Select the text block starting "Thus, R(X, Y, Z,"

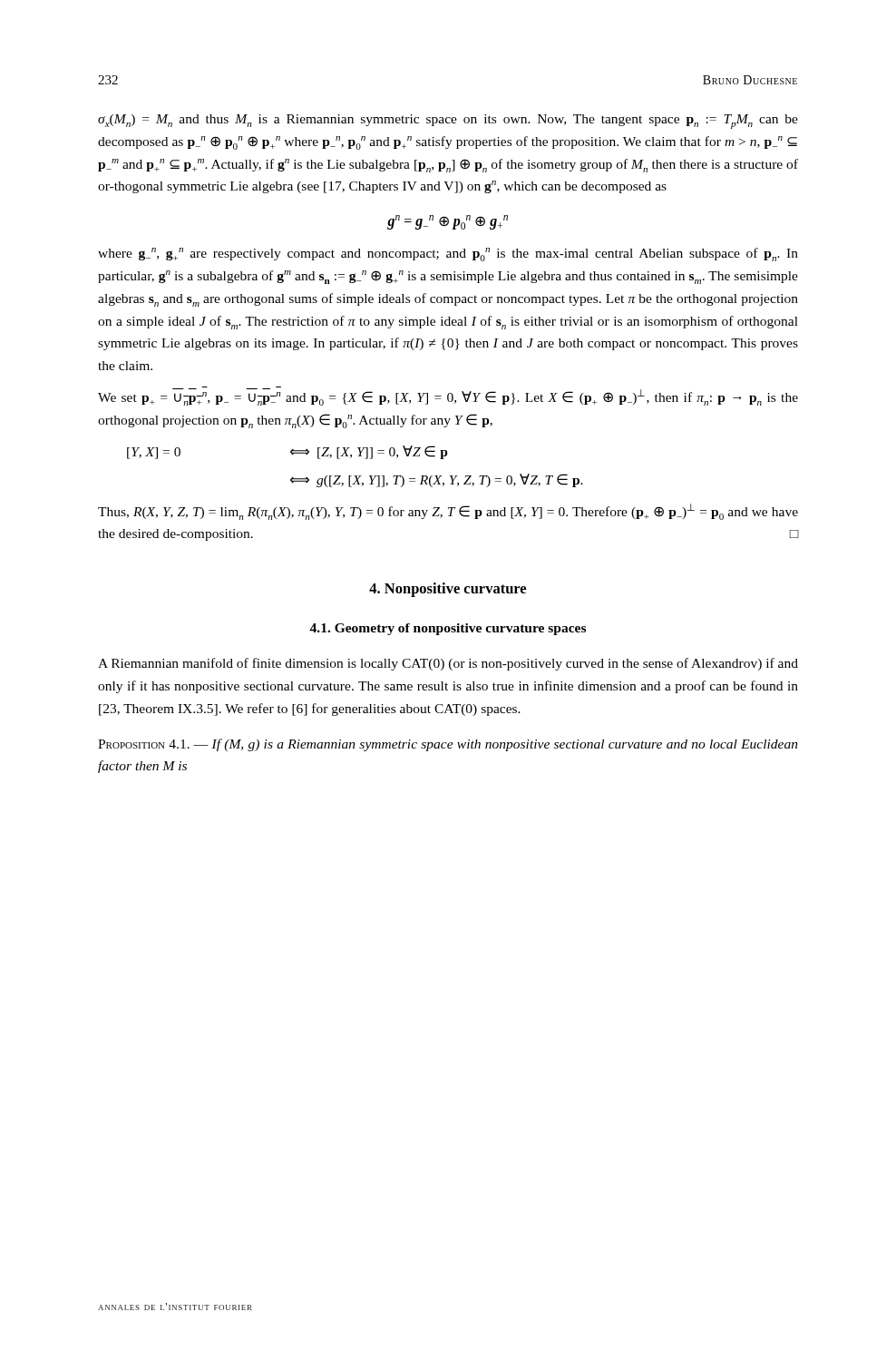click(448, 523)
